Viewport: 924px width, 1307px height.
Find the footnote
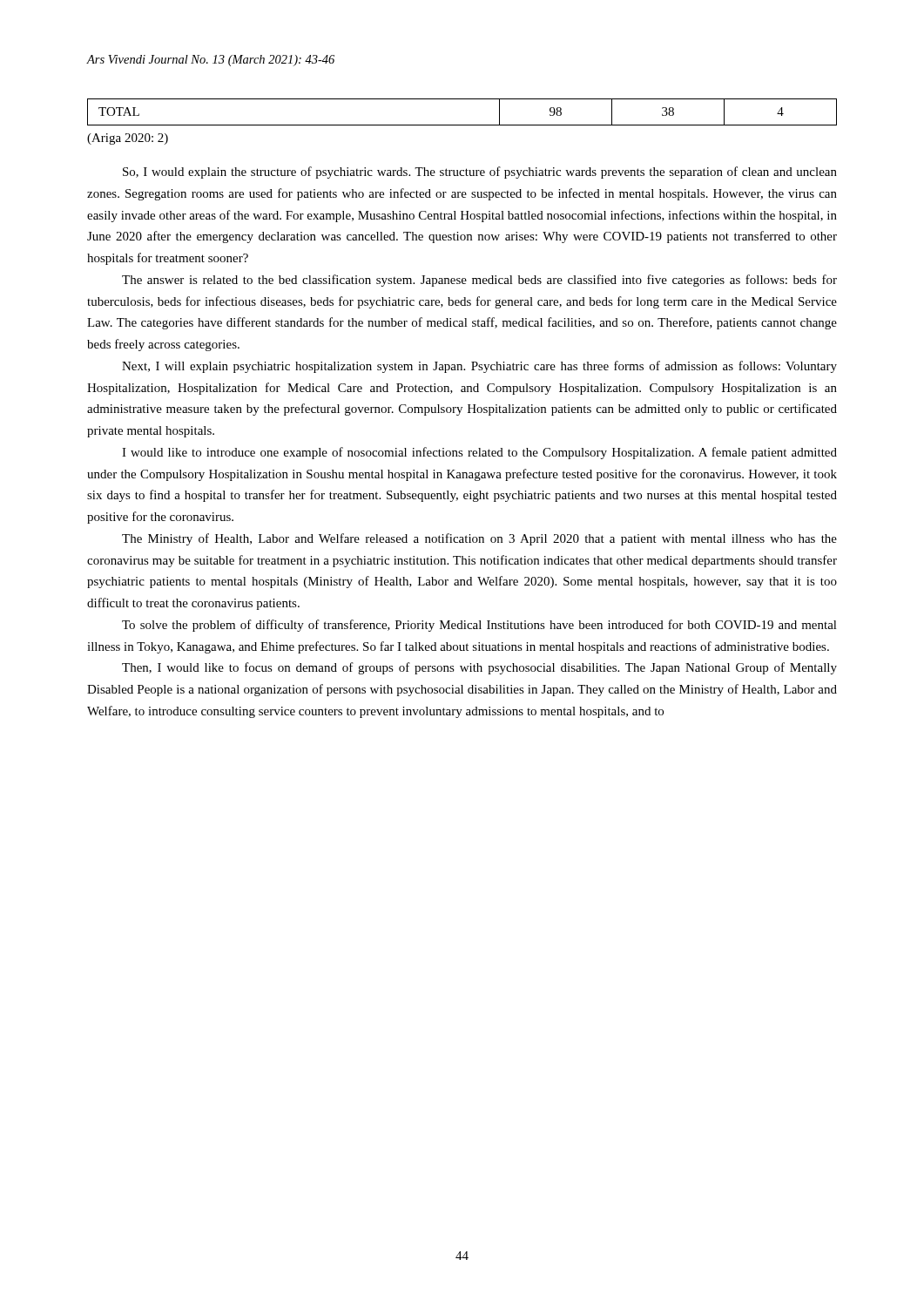pyautogui.click(x=128, y=138)
